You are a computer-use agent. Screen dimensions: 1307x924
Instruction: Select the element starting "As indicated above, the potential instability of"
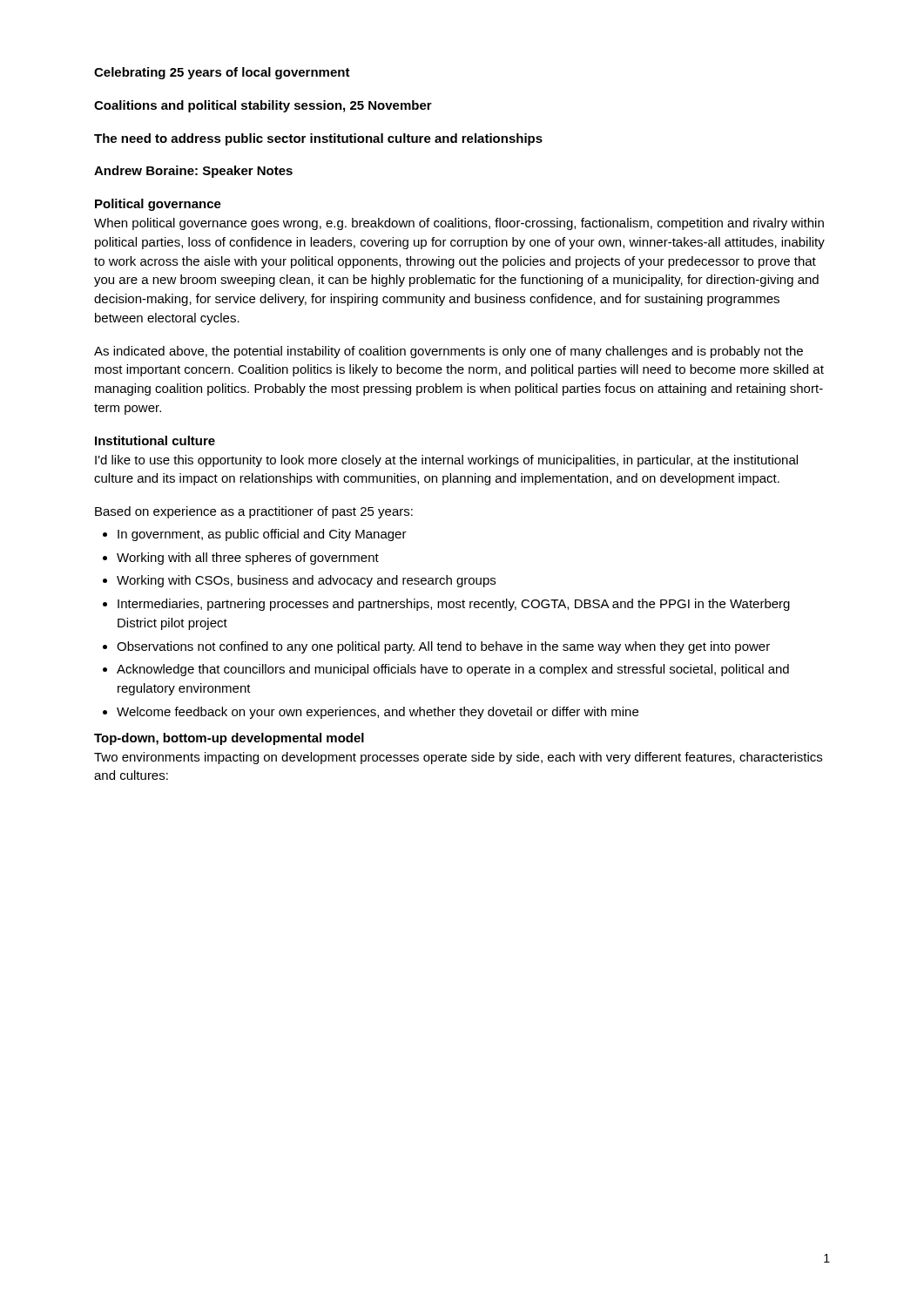459,379
